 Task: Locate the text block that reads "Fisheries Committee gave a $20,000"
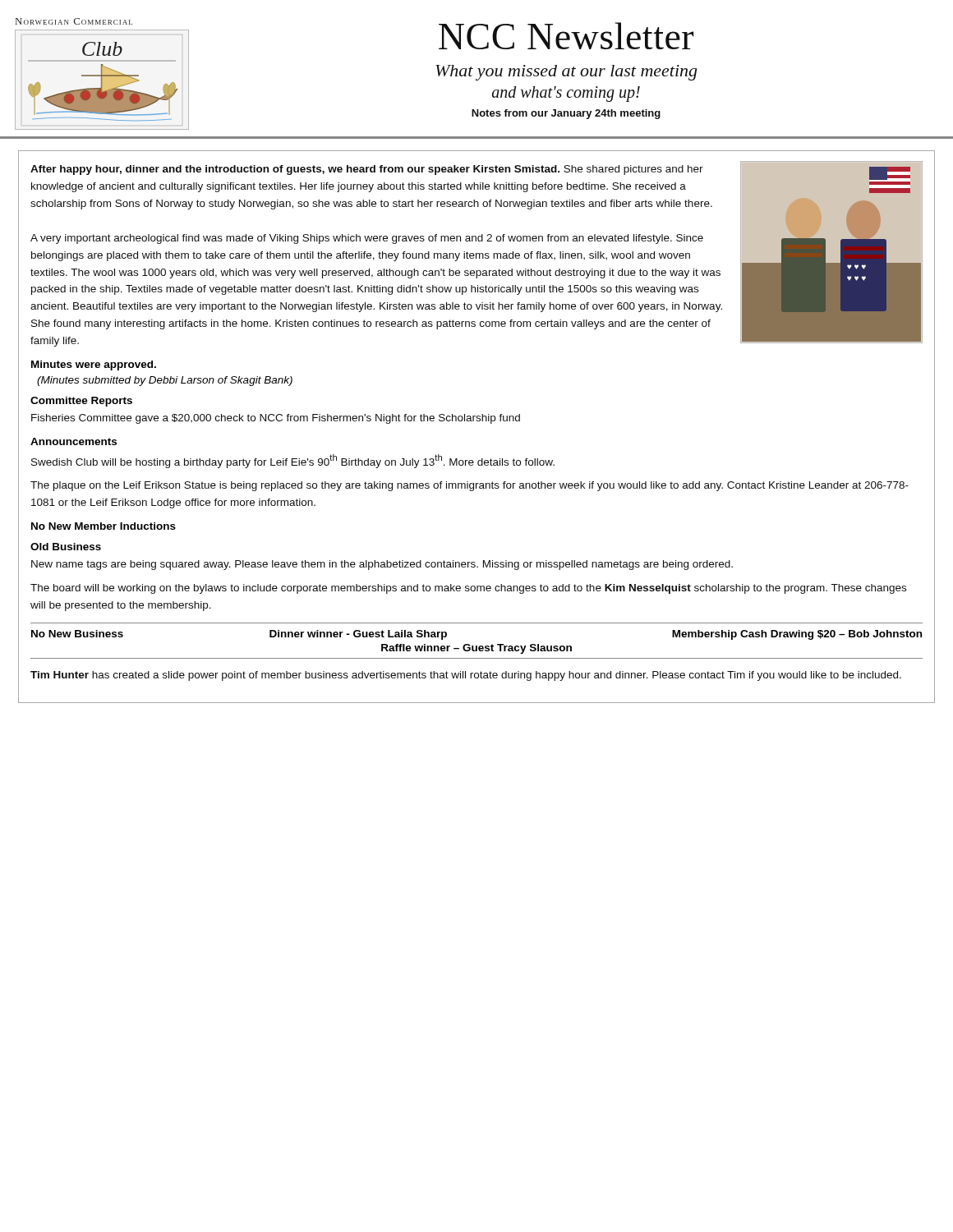coord(276,418)
